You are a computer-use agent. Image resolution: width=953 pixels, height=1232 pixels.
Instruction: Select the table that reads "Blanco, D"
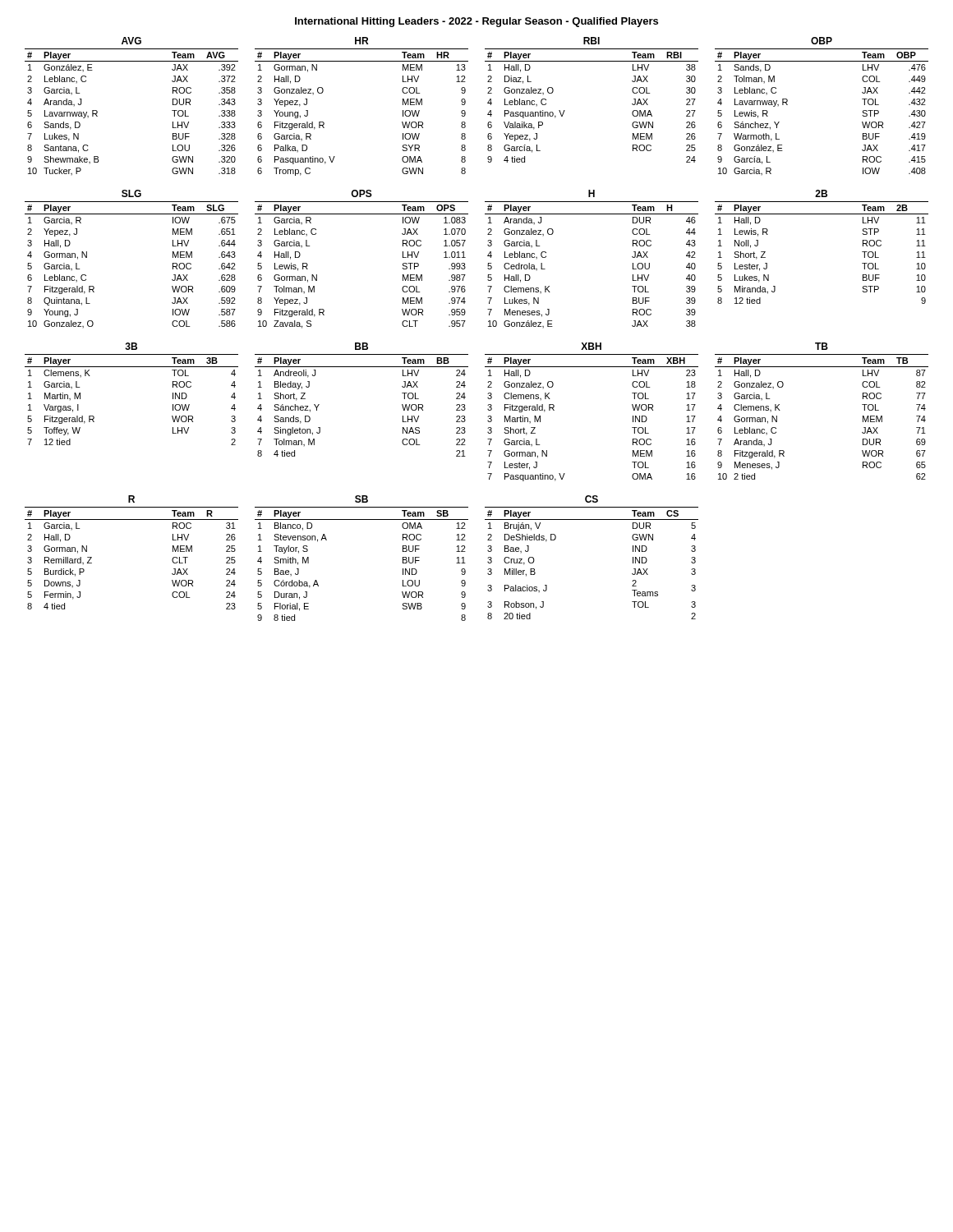[361, 559]
